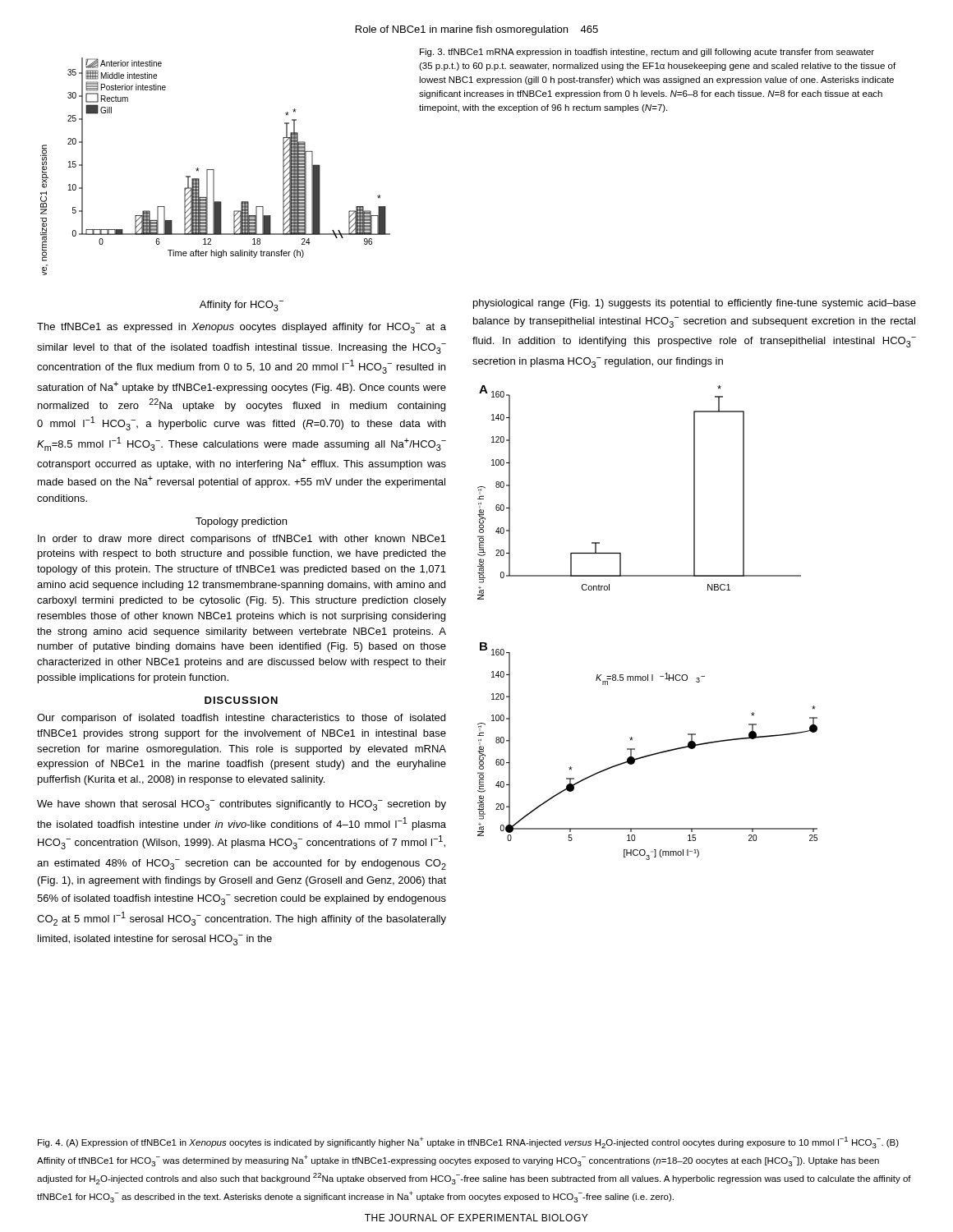Find the region starting "We have shown that serosal HCO3−"

click(x=242, y=871)
